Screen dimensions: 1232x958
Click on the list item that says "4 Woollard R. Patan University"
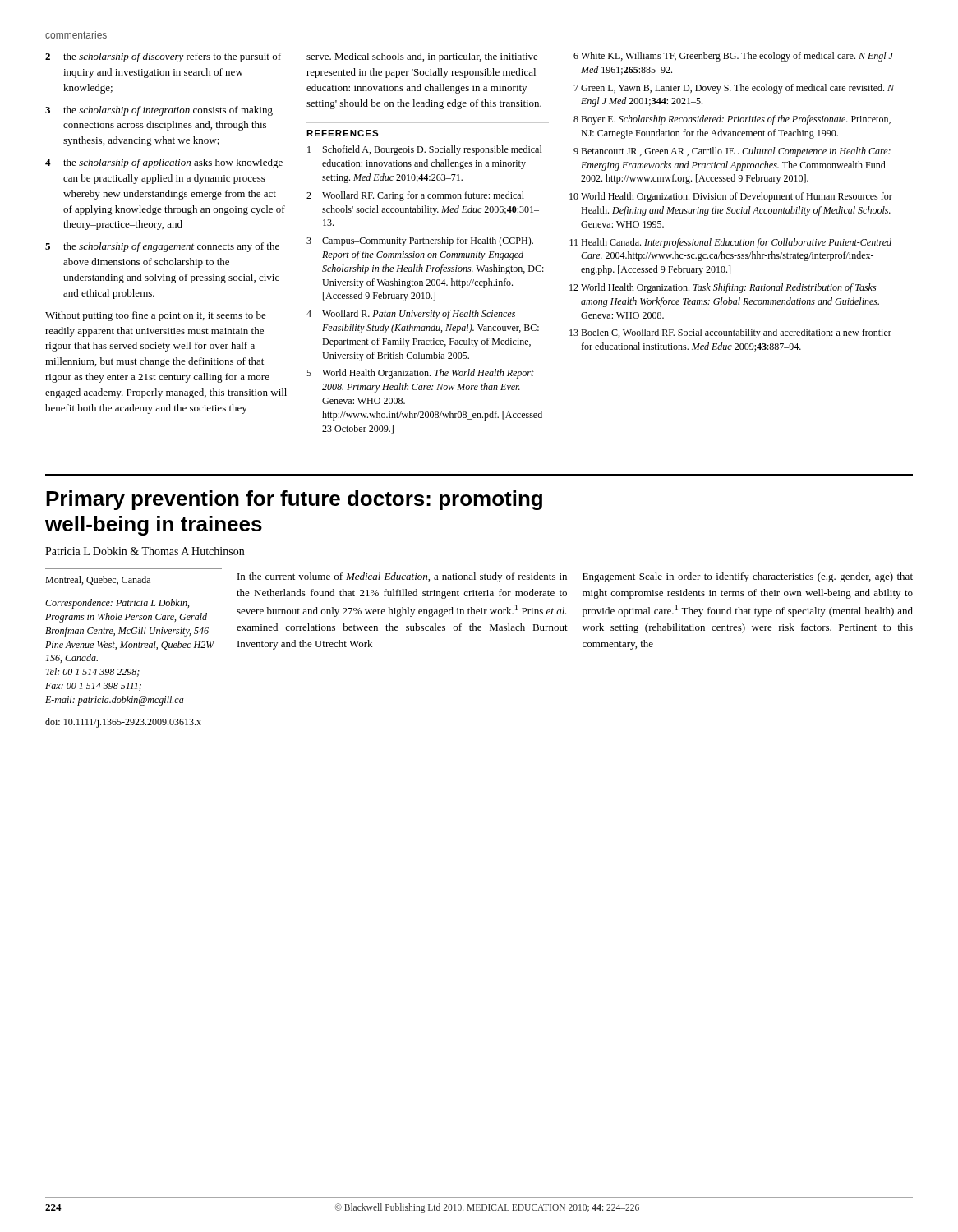click(x=428, y=335)
